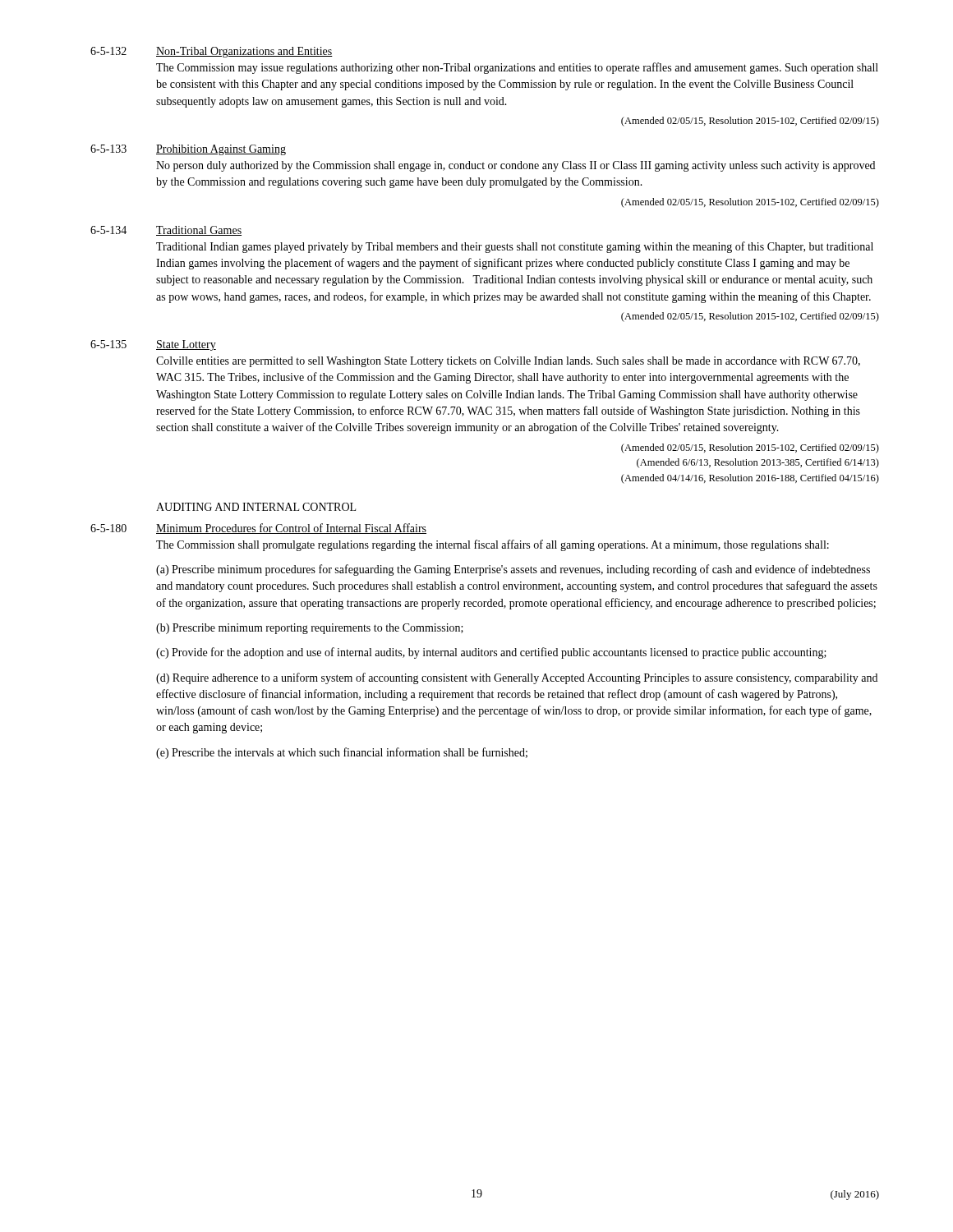This screenshot has width=953, height=1232.
Task: Click on the text block that reads "(e) Prescribe the intervals at"
Action: [x=342, y=753]
